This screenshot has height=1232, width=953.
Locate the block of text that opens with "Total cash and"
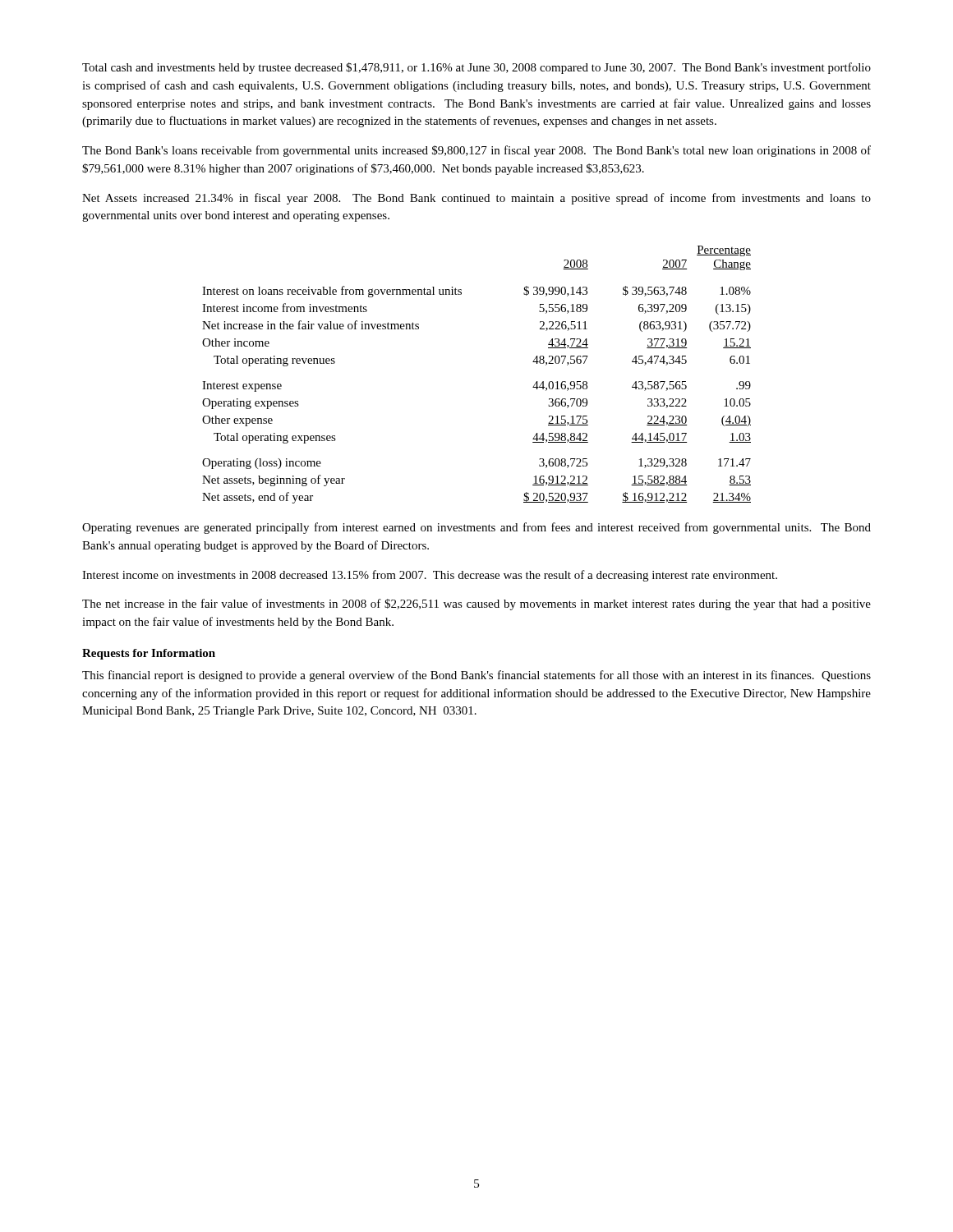(476, 94)
